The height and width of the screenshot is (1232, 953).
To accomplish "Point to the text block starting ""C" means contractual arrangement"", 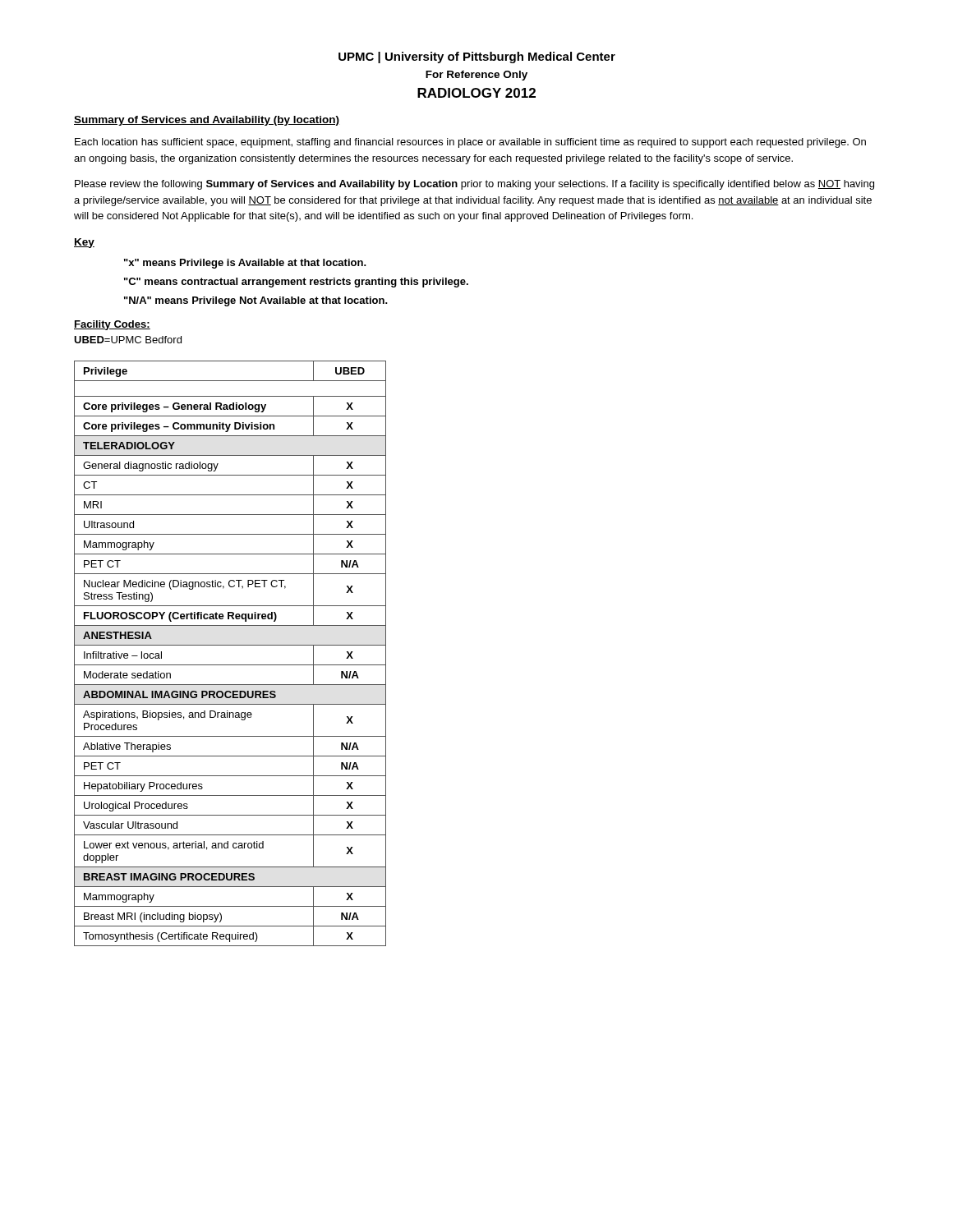I will (x=296, y=281).
